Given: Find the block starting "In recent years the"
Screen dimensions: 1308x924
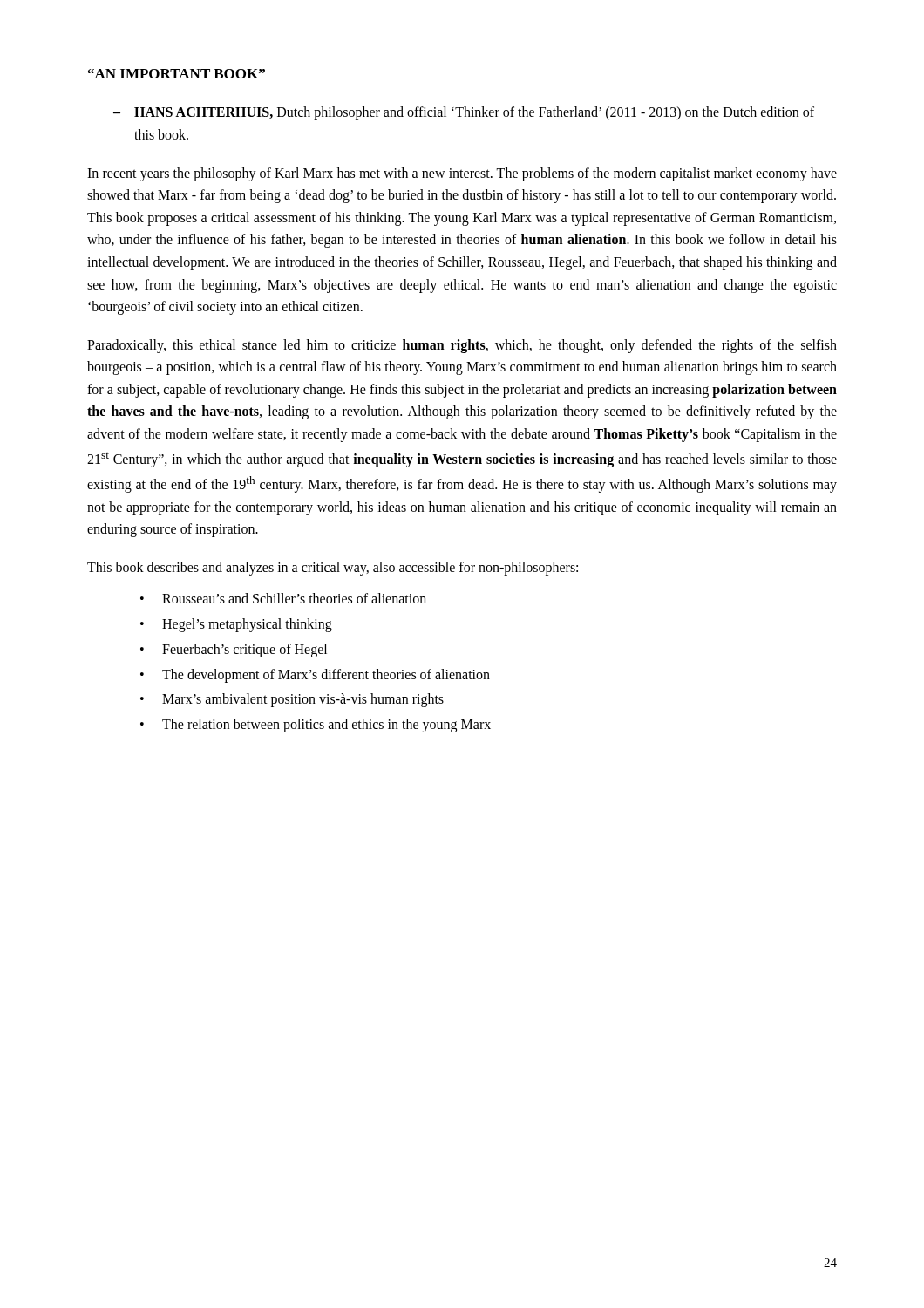Looking at the screenshot, I should 462,240.
